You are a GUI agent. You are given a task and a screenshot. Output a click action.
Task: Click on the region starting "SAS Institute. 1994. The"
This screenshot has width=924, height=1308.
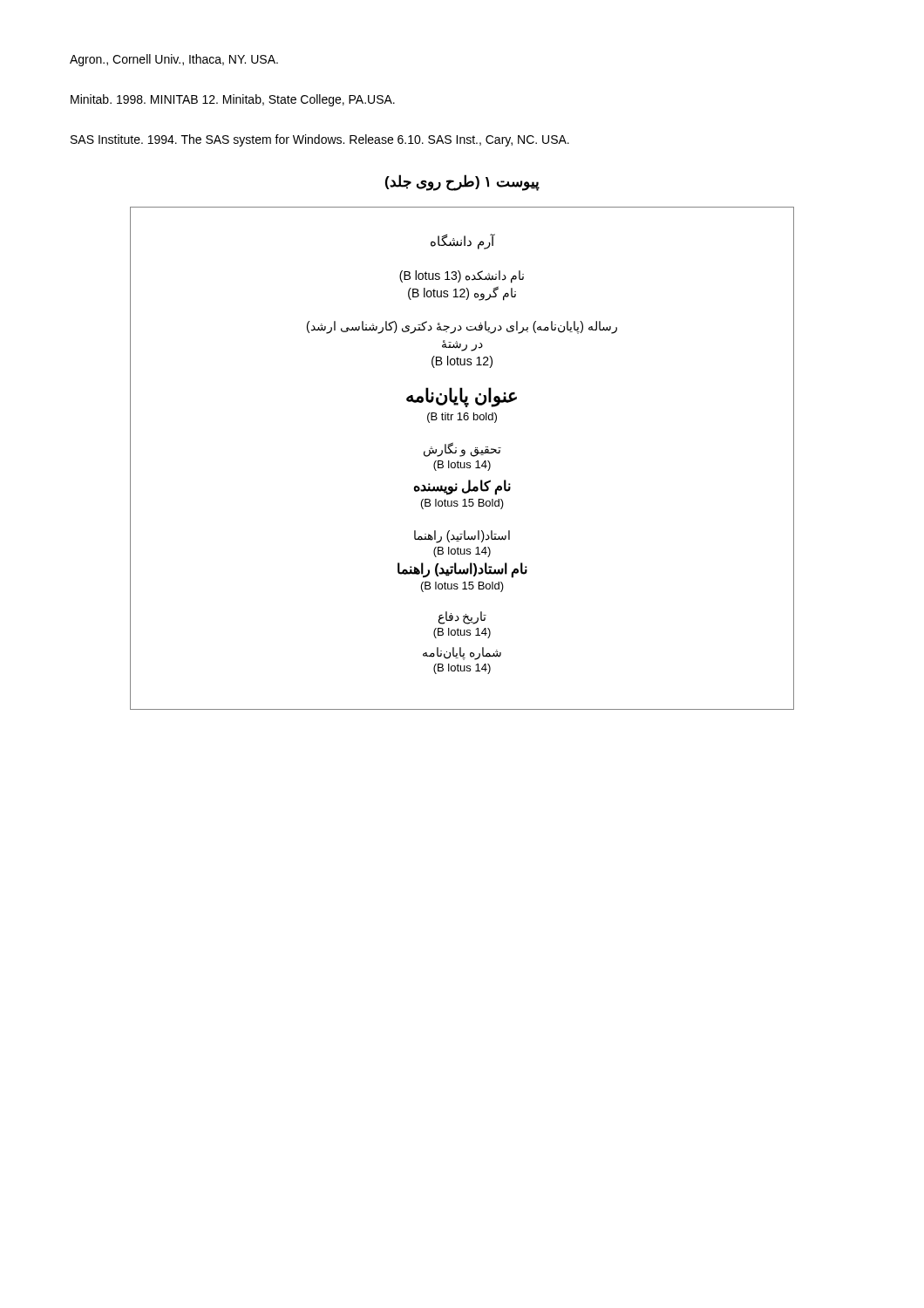(320, 139)
